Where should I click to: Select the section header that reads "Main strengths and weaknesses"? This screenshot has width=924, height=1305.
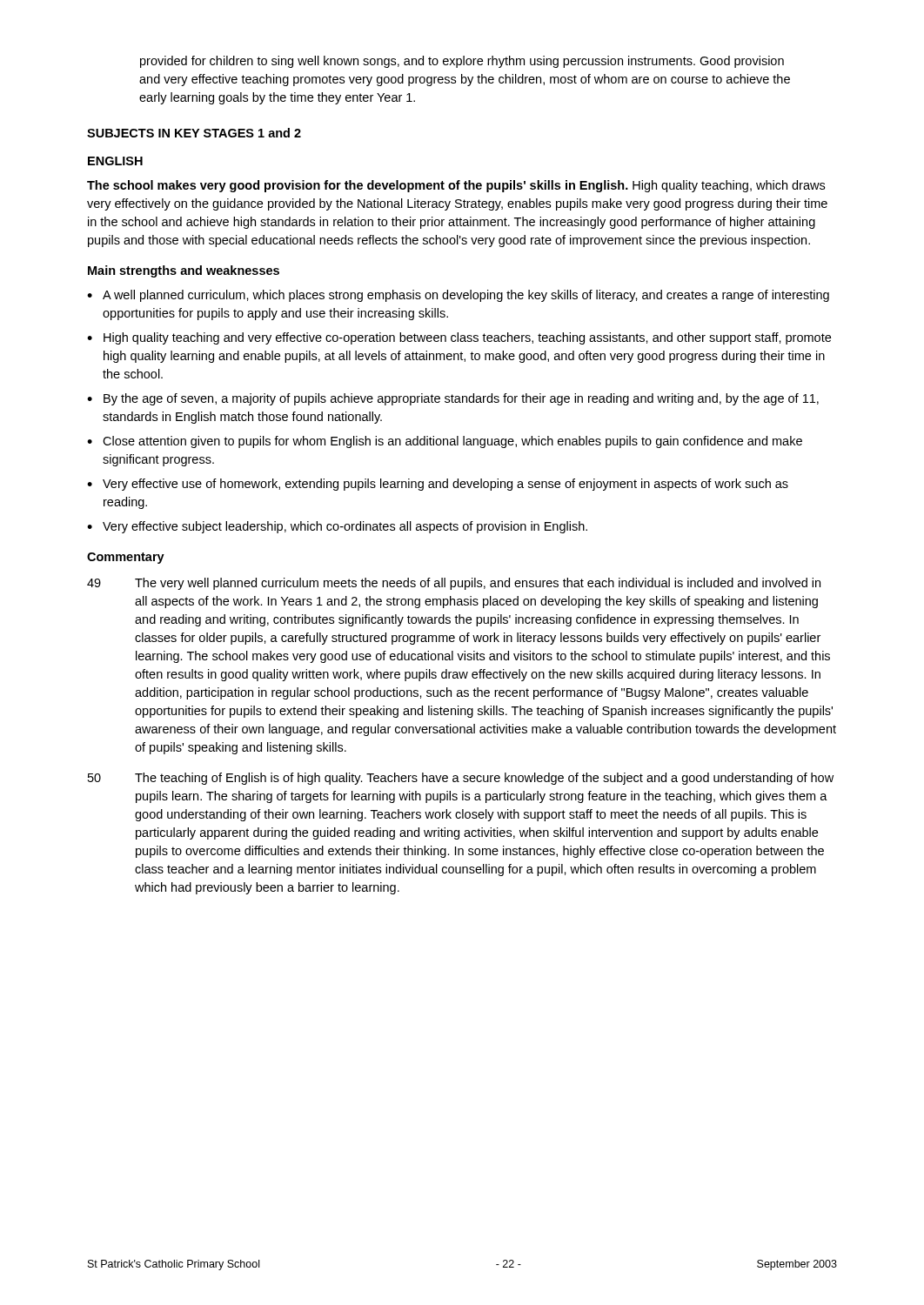click(x=183, y=271)
